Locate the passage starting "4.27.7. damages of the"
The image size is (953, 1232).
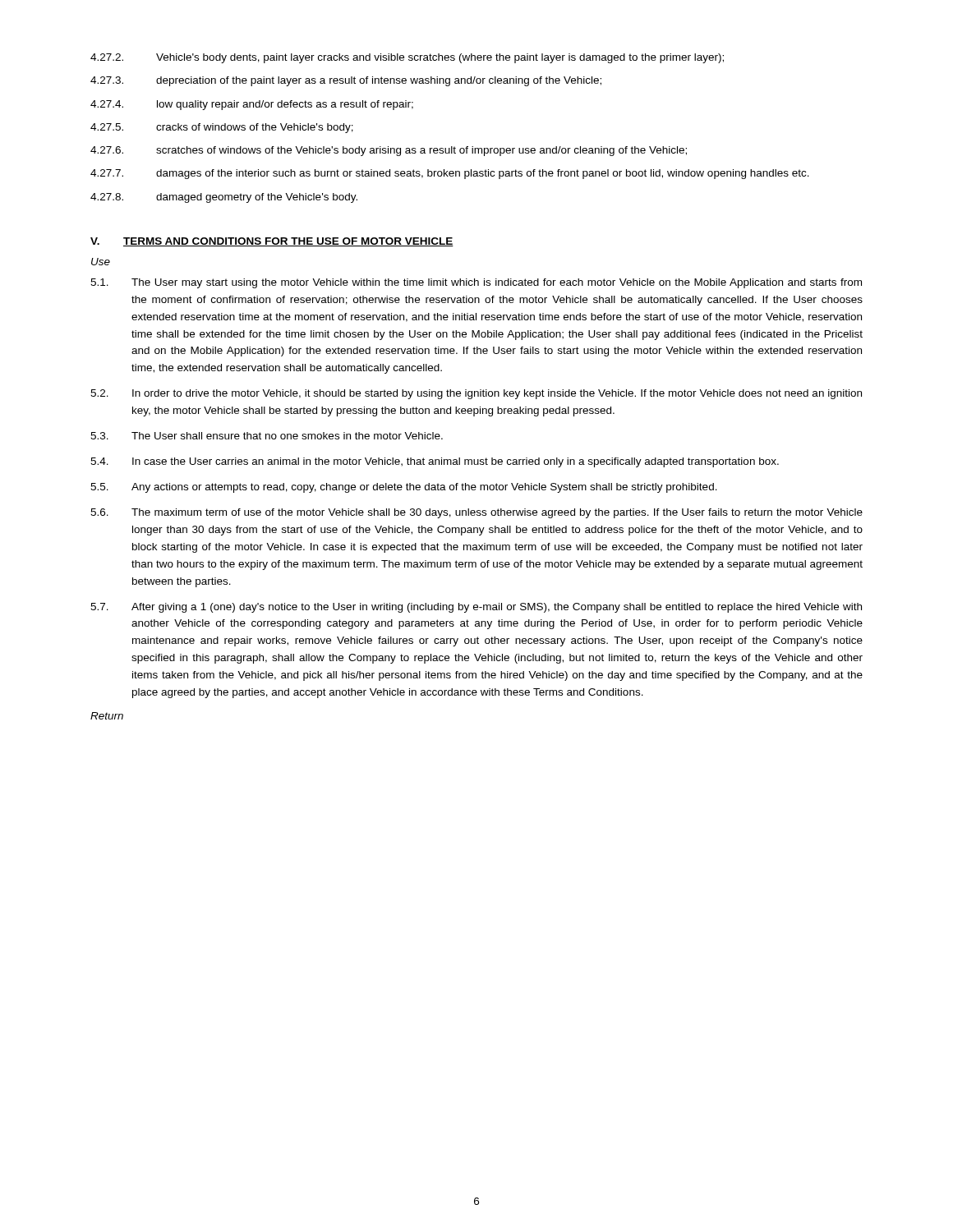click(476, 174)
